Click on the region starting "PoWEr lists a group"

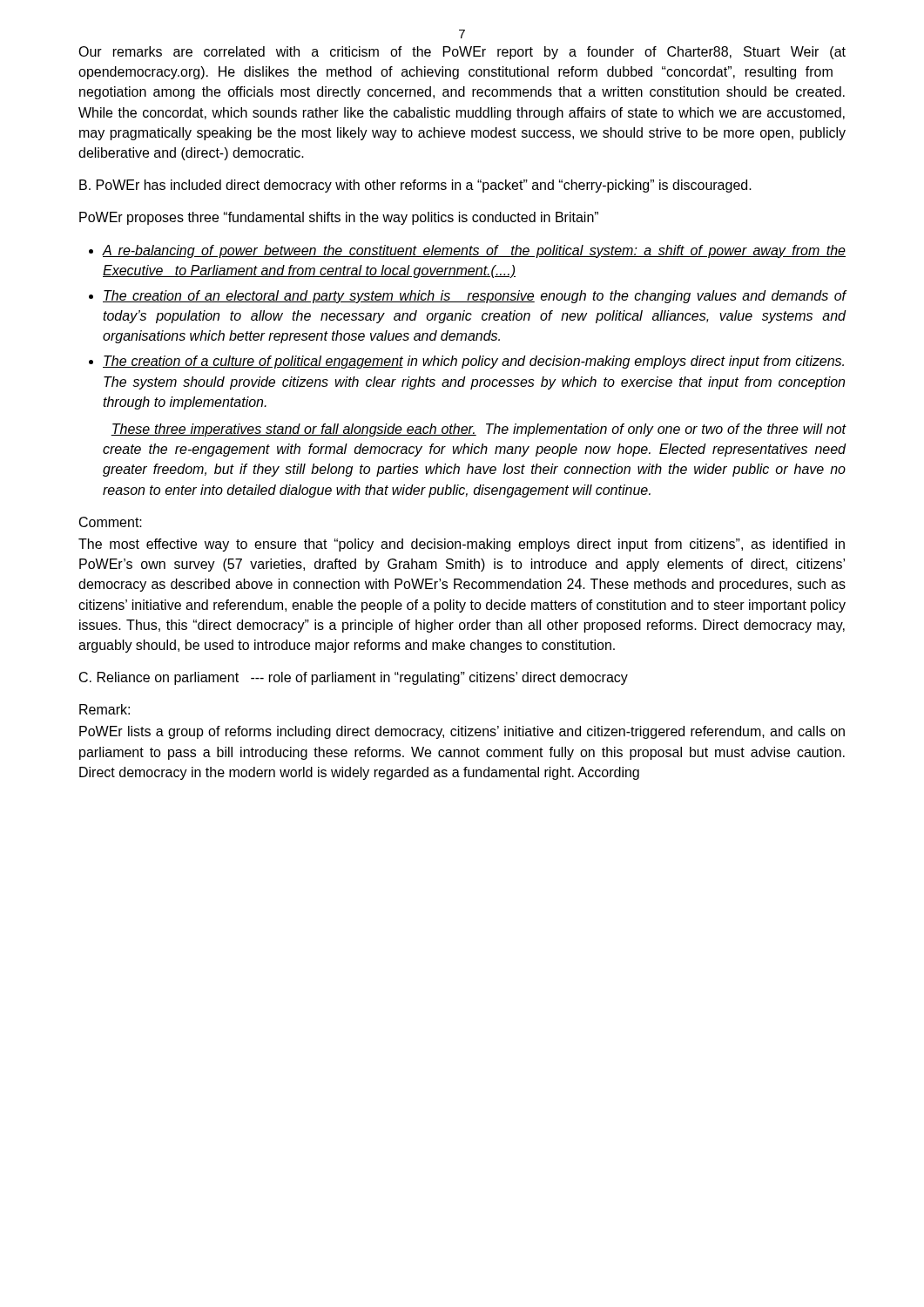coord(462,752)
